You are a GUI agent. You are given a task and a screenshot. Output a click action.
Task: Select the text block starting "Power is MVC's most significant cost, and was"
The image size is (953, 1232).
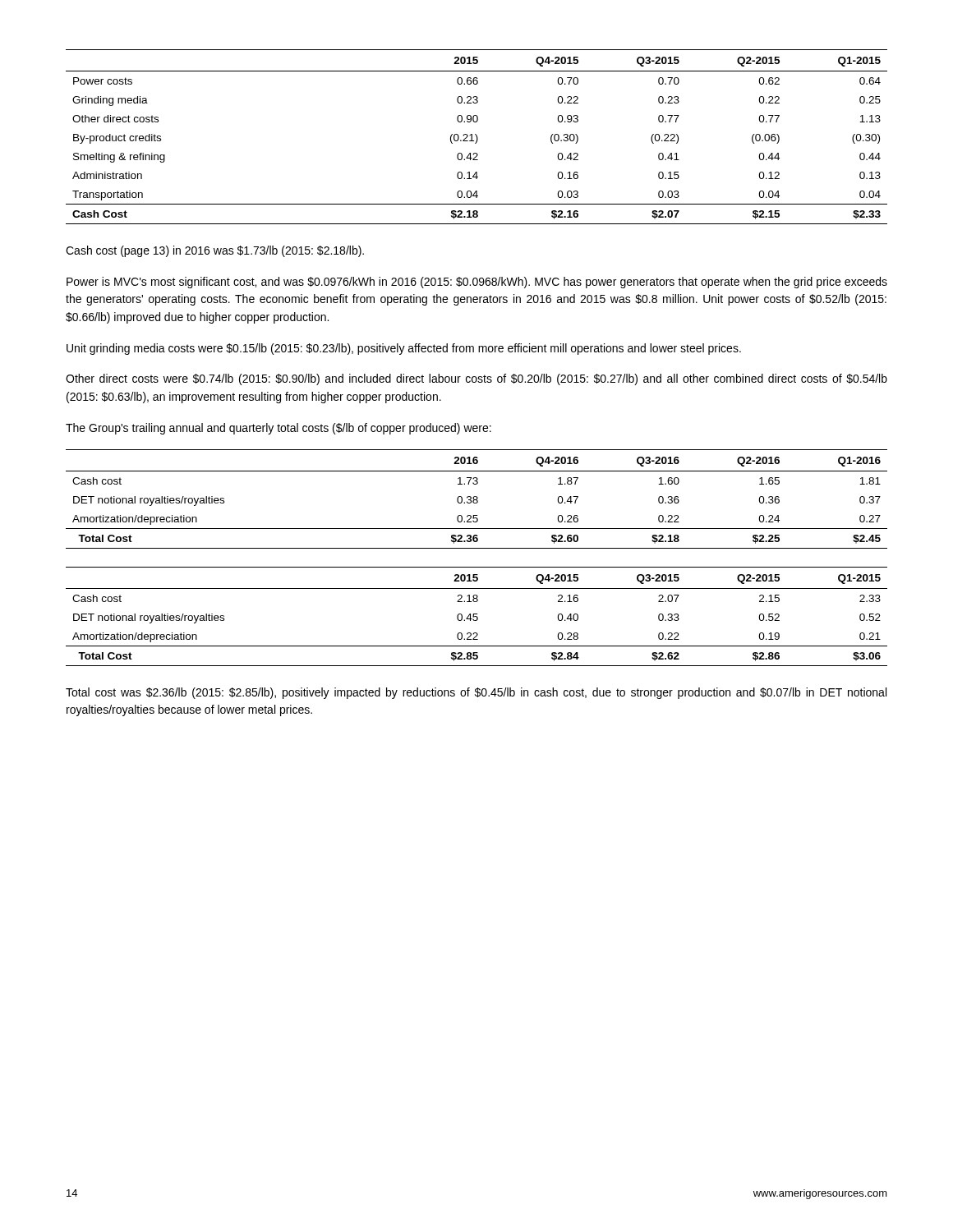(x=476, y=299)
